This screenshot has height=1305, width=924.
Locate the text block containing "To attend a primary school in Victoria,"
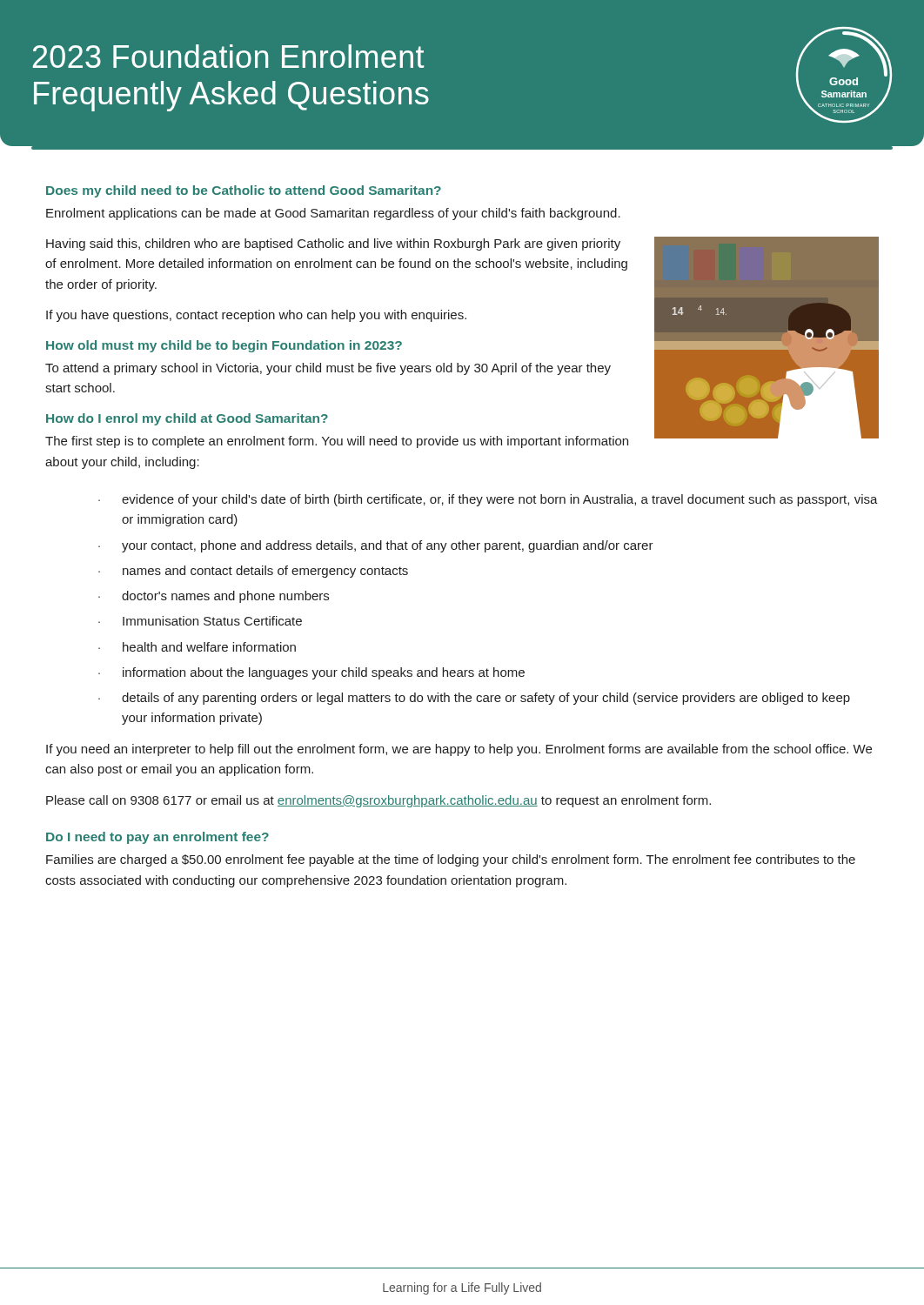[328, 378]
